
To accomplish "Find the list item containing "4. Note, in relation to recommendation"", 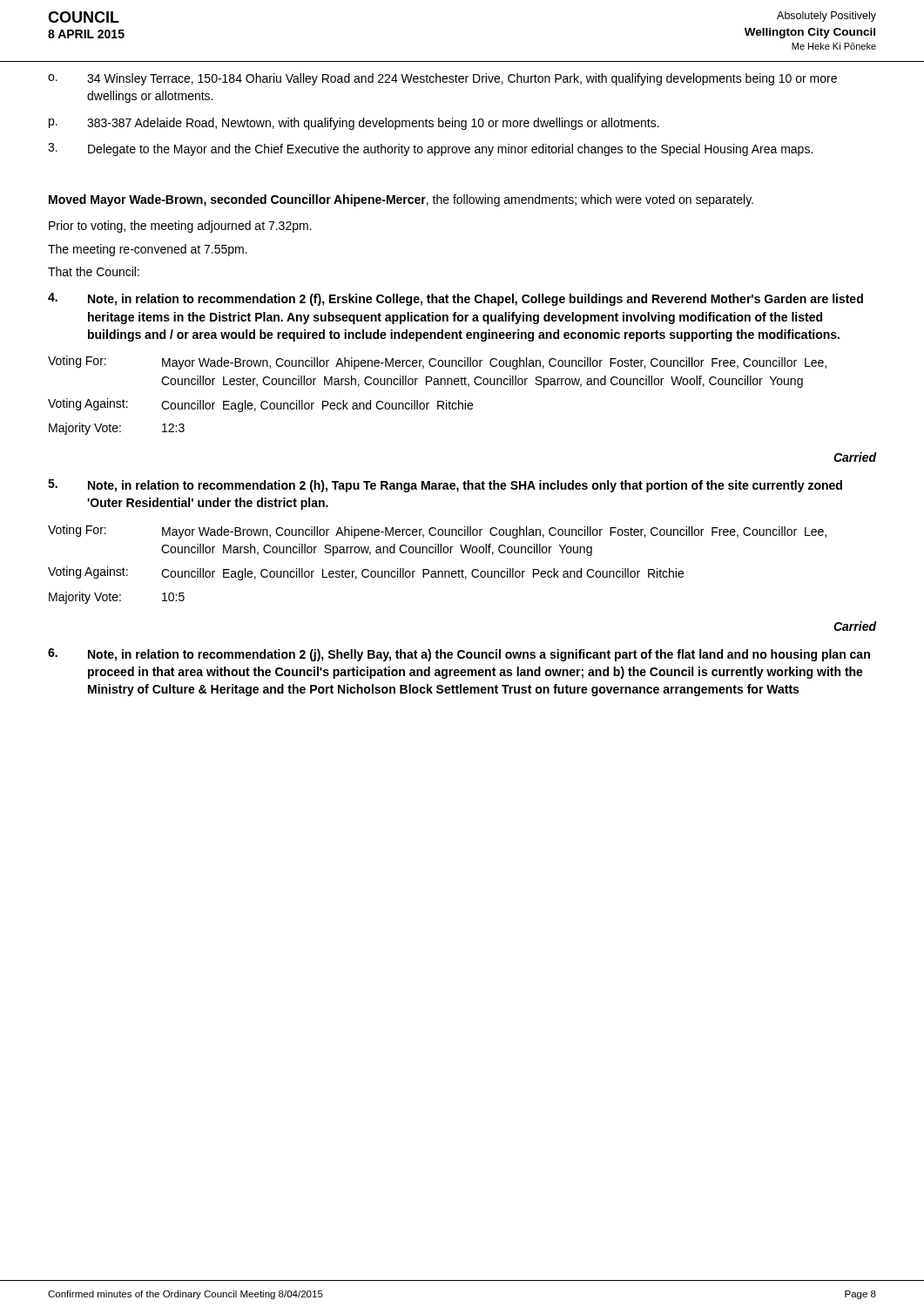I will pos(462,317).
